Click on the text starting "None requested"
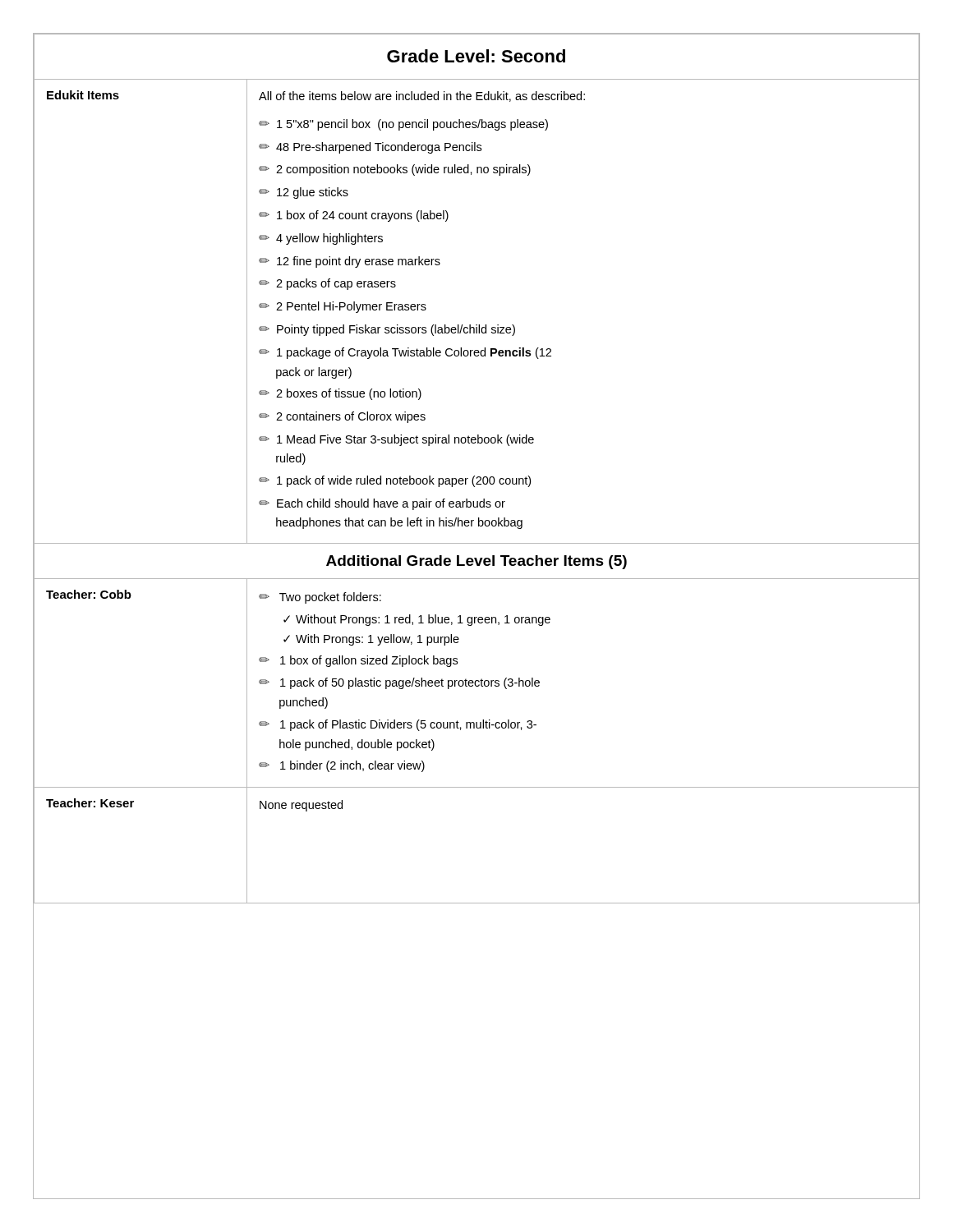This screenshot has height=1232, width=953. click(x=301, y=805)
